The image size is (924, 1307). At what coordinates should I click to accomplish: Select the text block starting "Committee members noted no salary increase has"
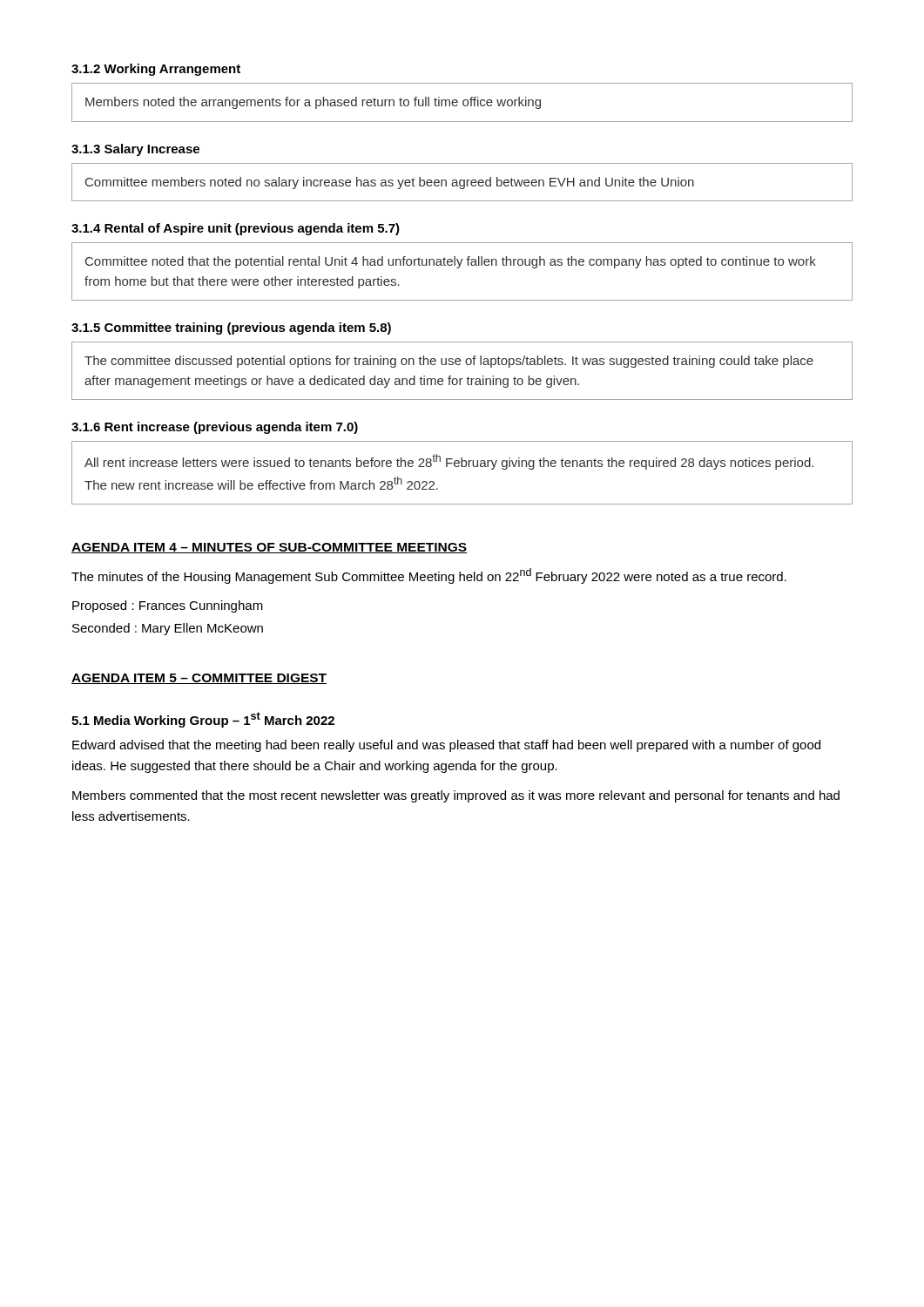(x=389, y=181)
